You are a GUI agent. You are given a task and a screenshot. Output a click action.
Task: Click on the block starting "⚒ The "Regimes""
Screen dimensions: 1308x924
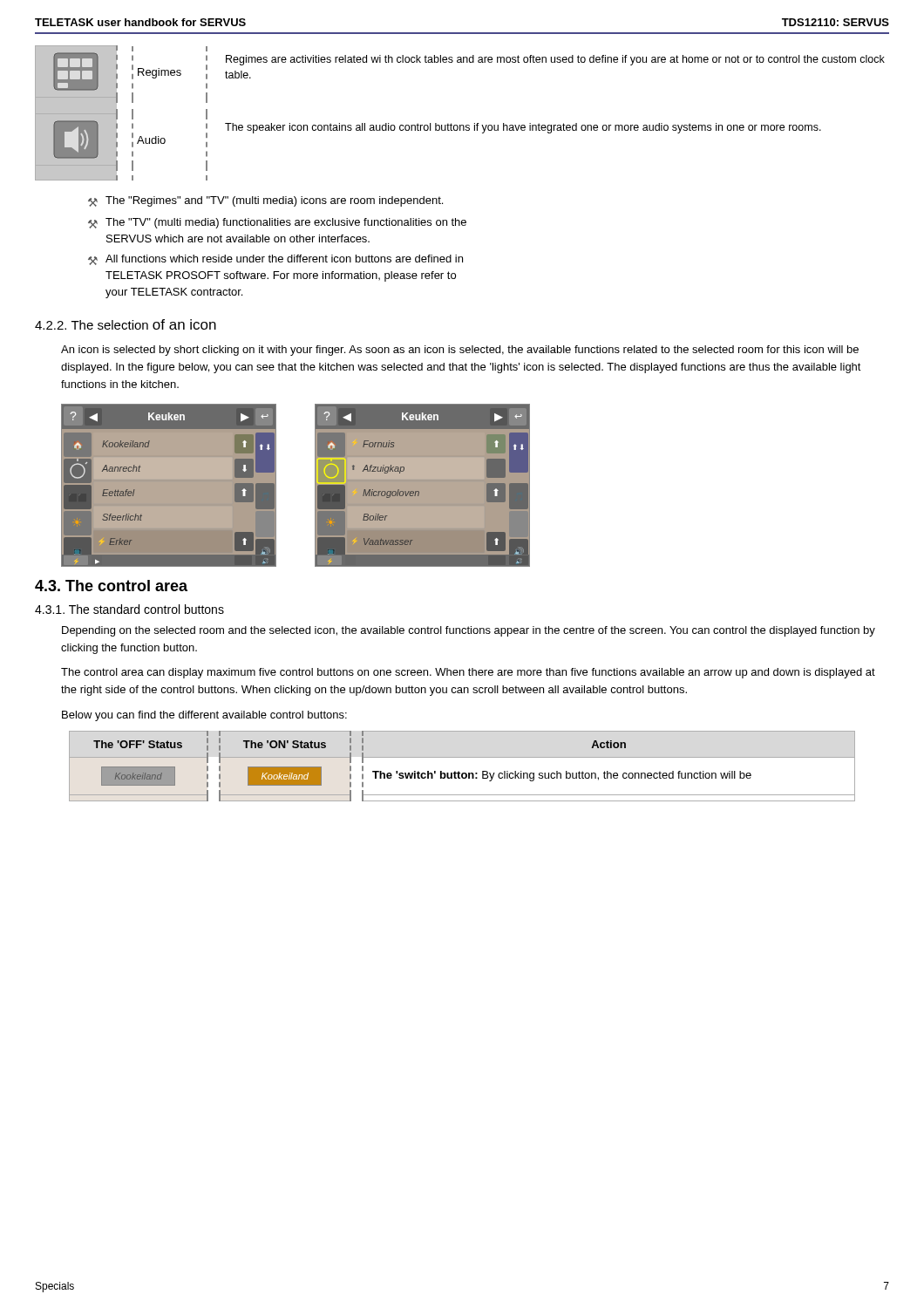(265, 201)
